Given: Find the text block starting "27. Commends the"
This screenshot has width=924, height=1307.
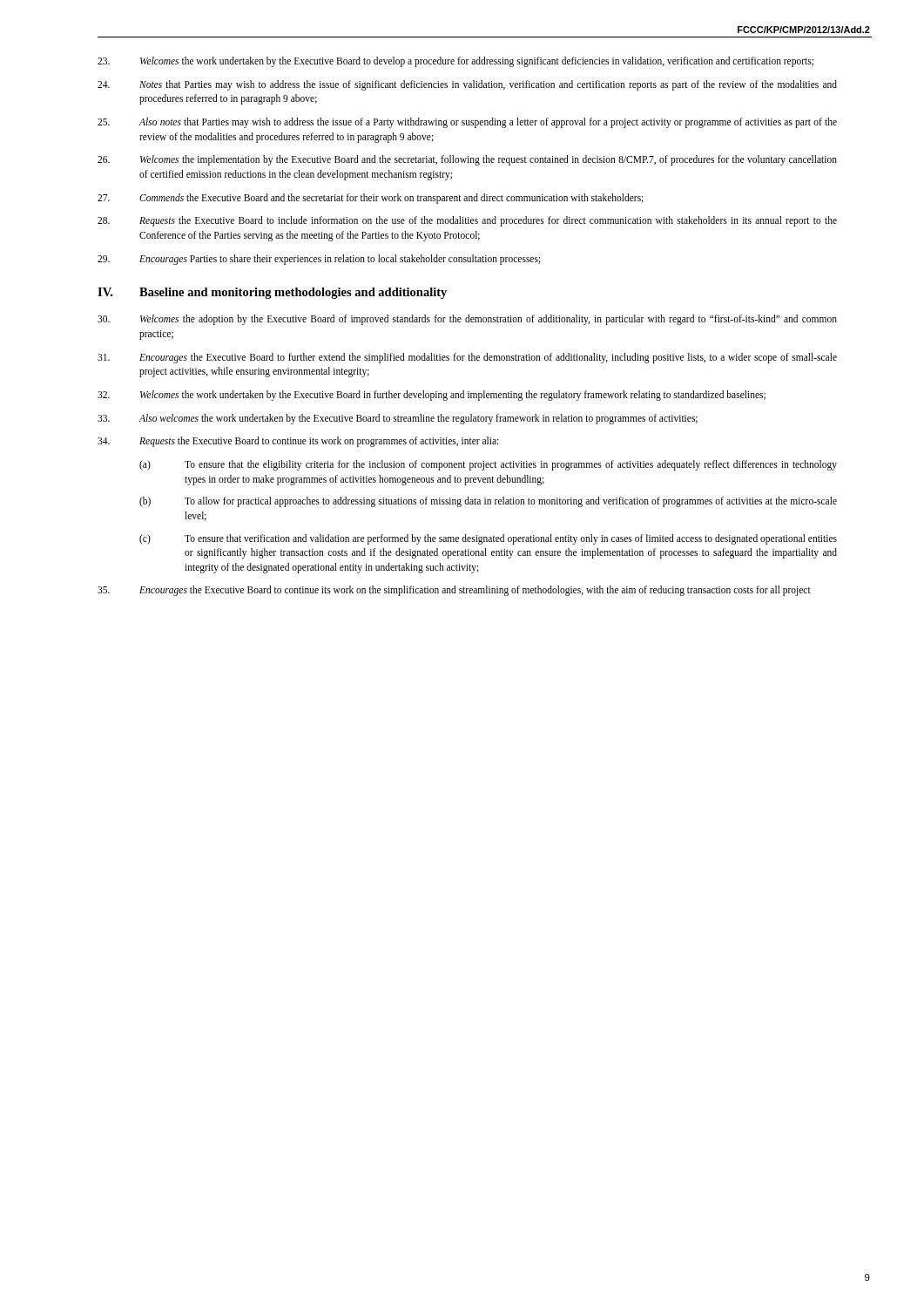Looking at the screenshot, I should [x=467, y=198].
